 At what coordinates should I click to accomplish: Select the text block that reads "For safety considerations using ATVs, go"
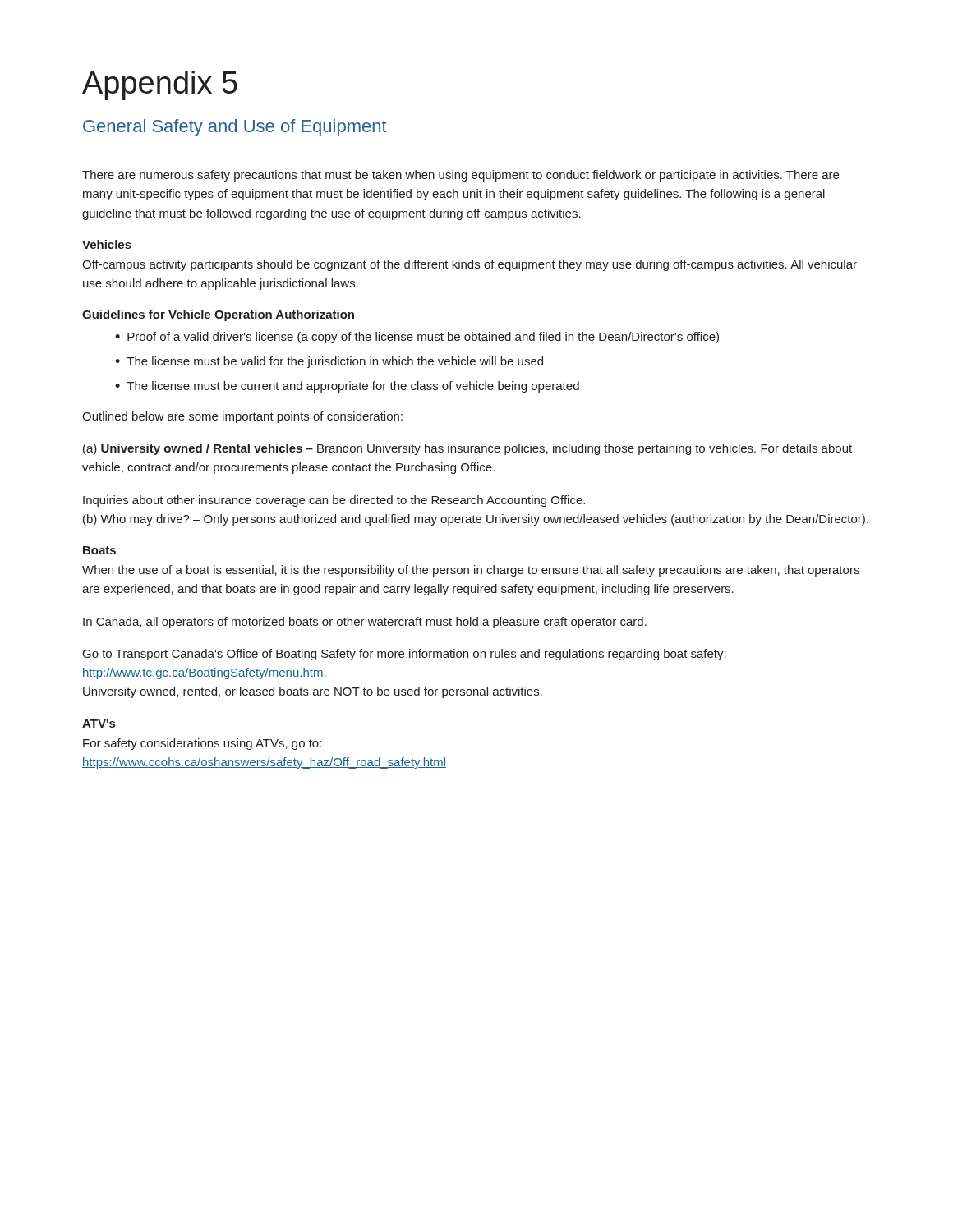[x=264, y=752]
